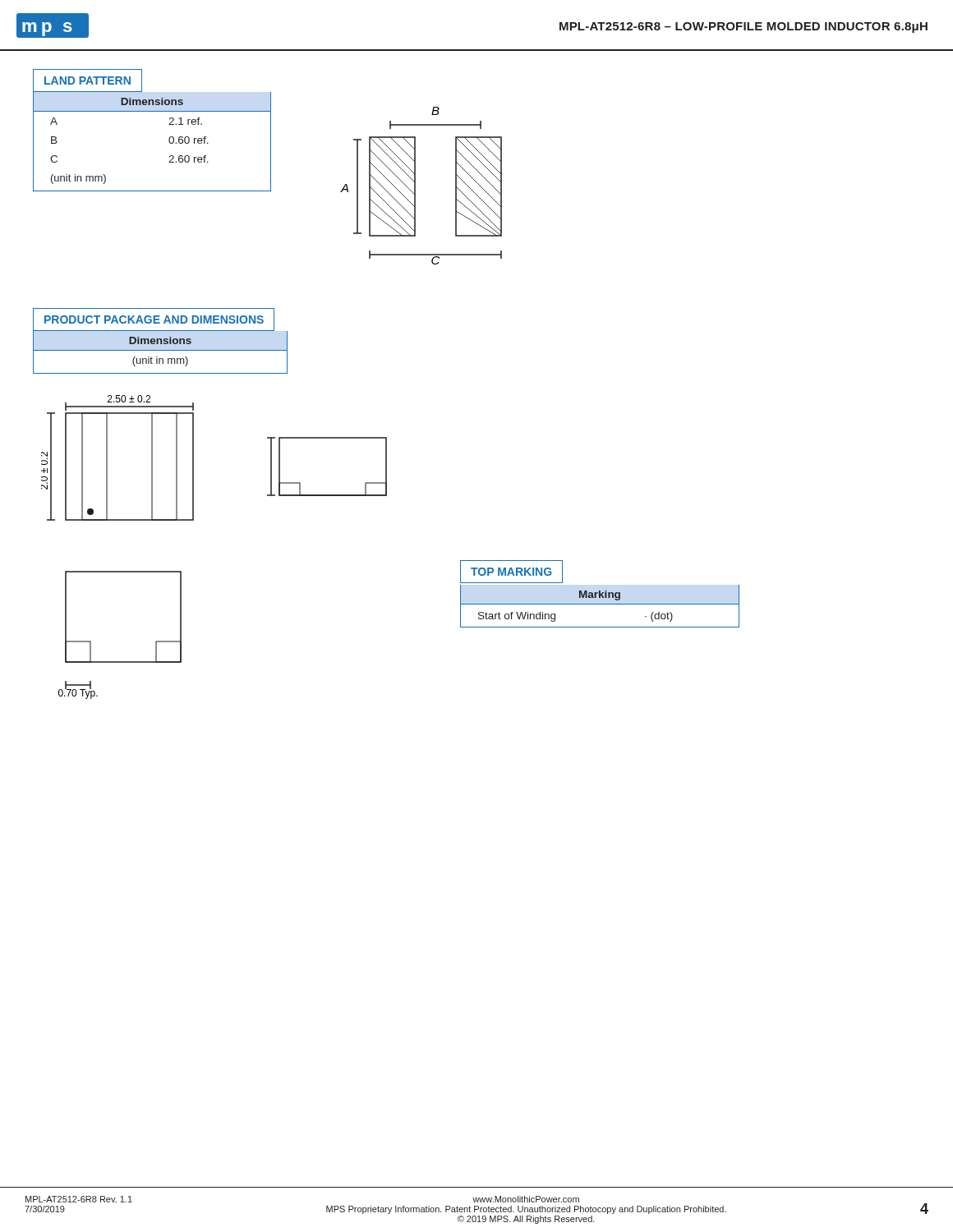Image resolution: width=953 pixels, height=1232 pixels.
Task: Locate the table with the text "2.1 ref."
Action: (152, 142)
